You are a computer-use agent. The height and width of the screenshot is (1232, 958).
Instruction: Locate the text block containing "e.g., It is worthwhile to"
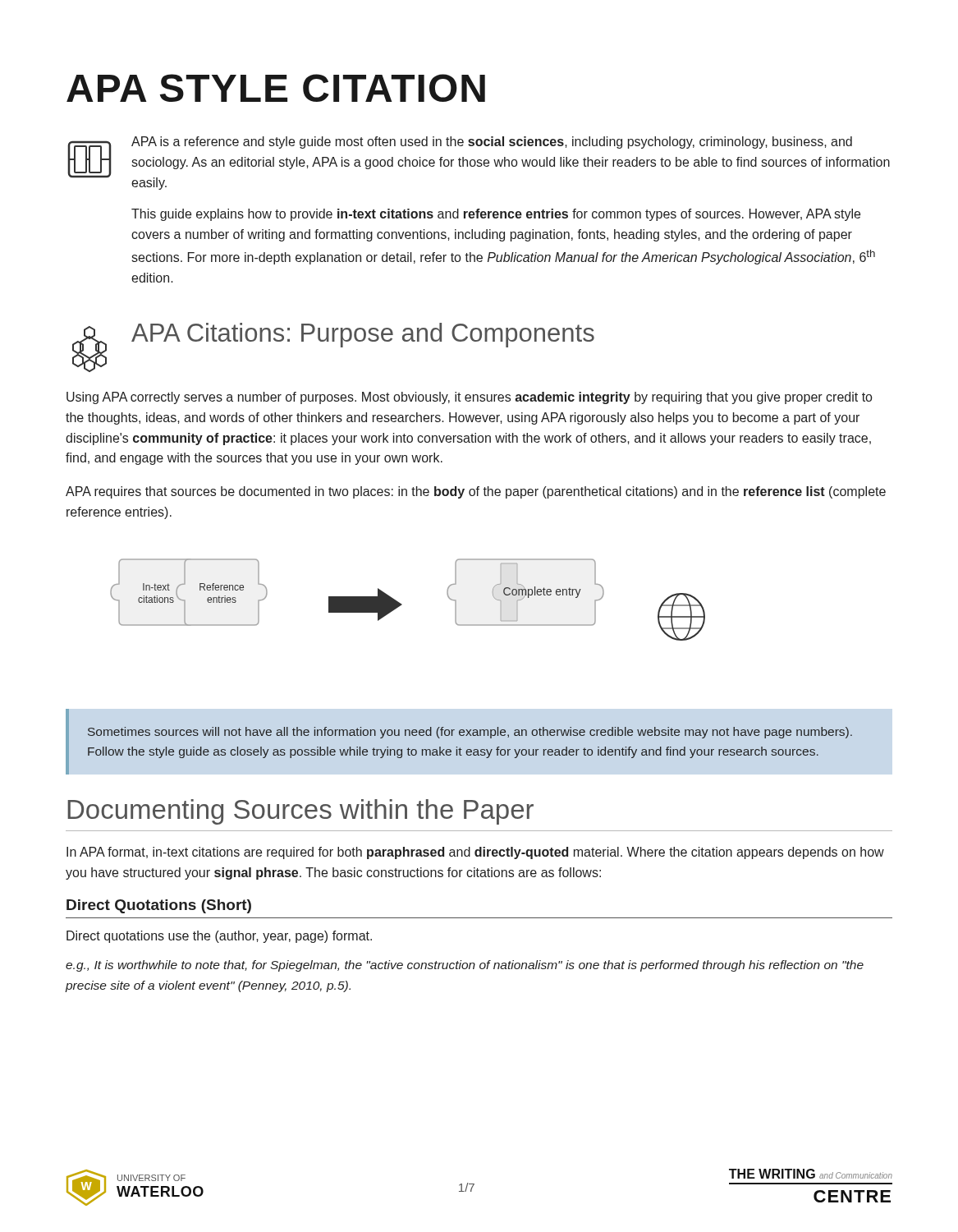pyautogui.click(x=479, y=976)
